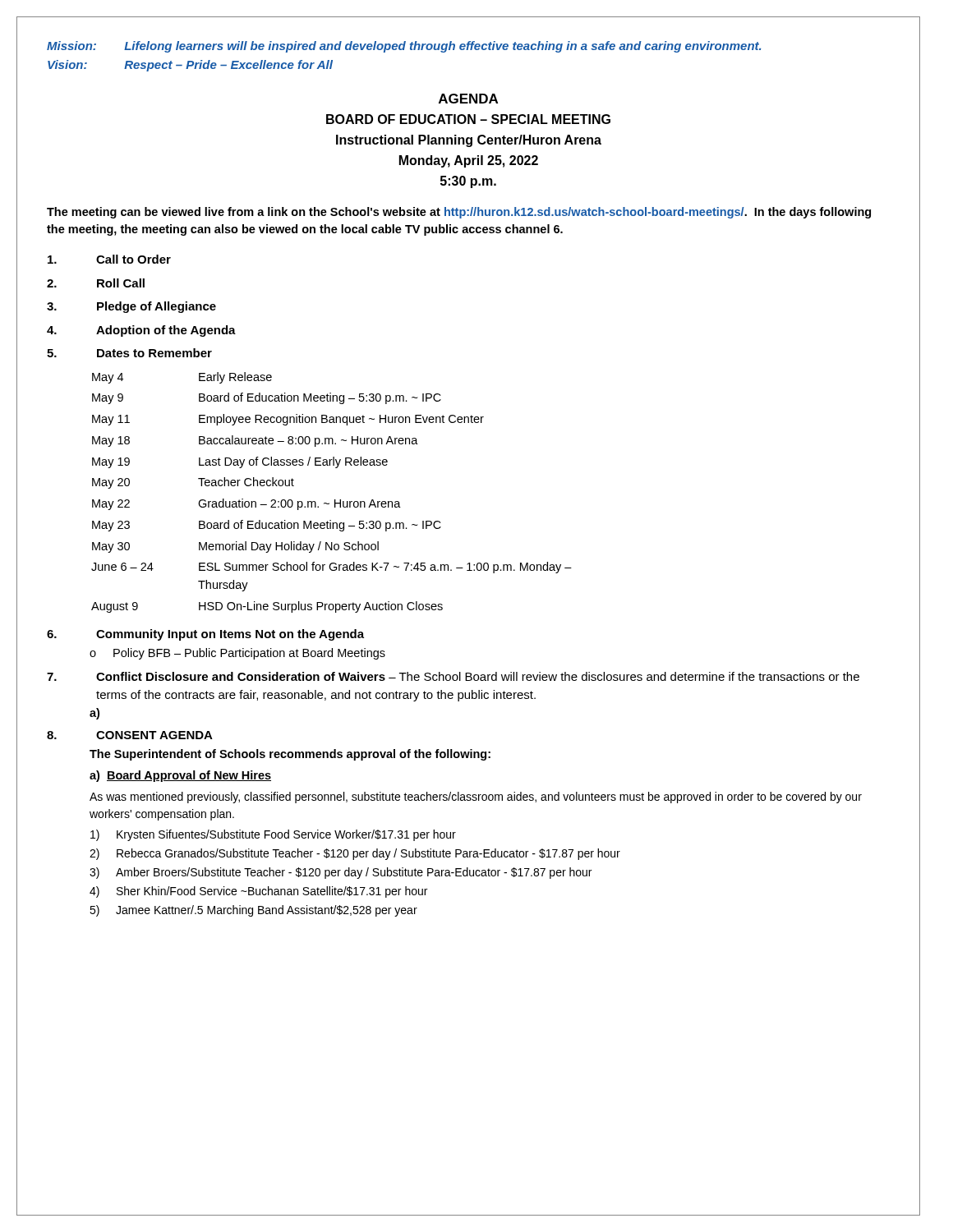Locate the text "May 20 Teacher Checkout"

point(106,483)
